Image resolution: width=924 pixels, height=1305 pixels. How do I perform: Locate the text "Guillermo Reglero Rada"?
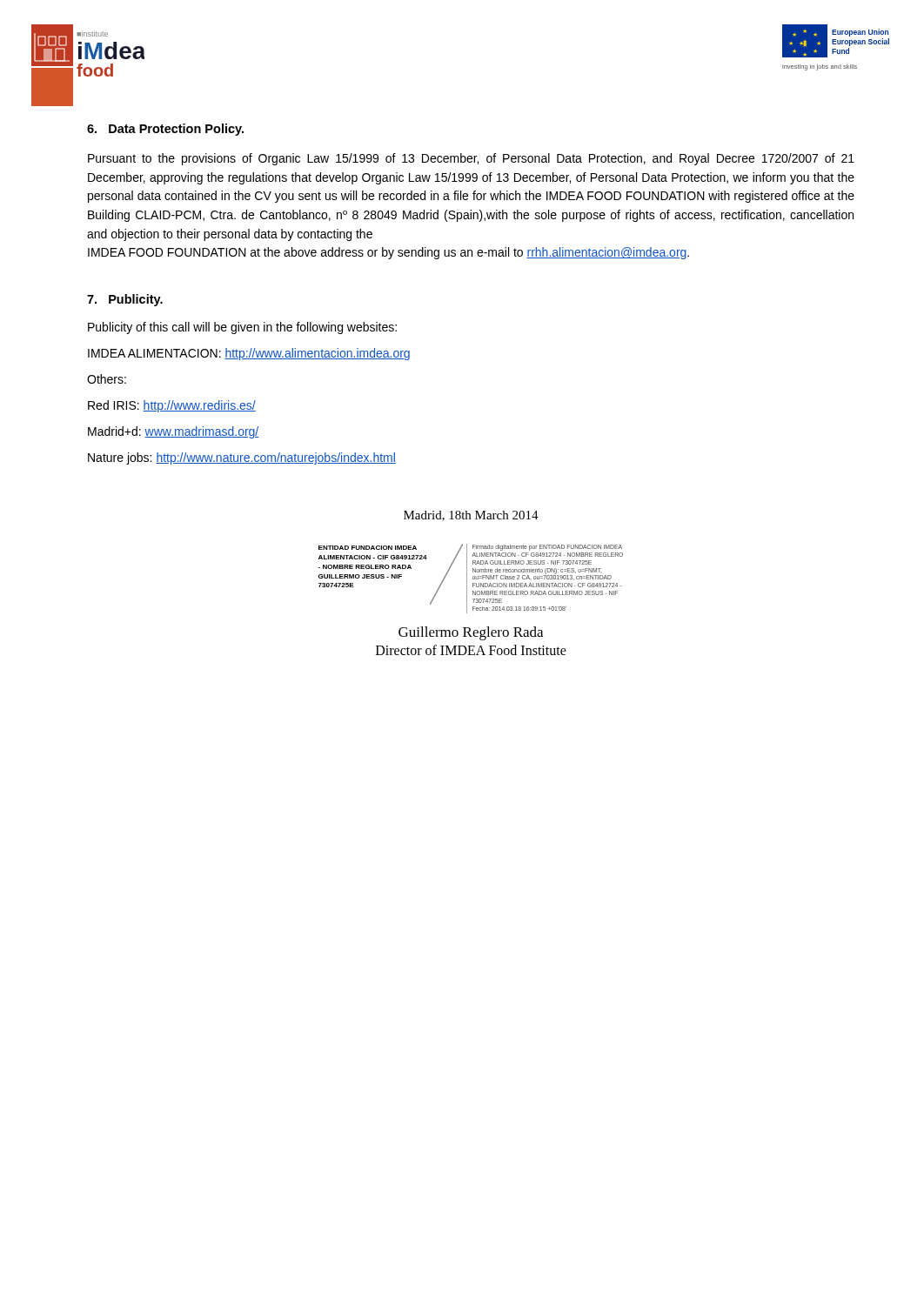coord(471,632)
